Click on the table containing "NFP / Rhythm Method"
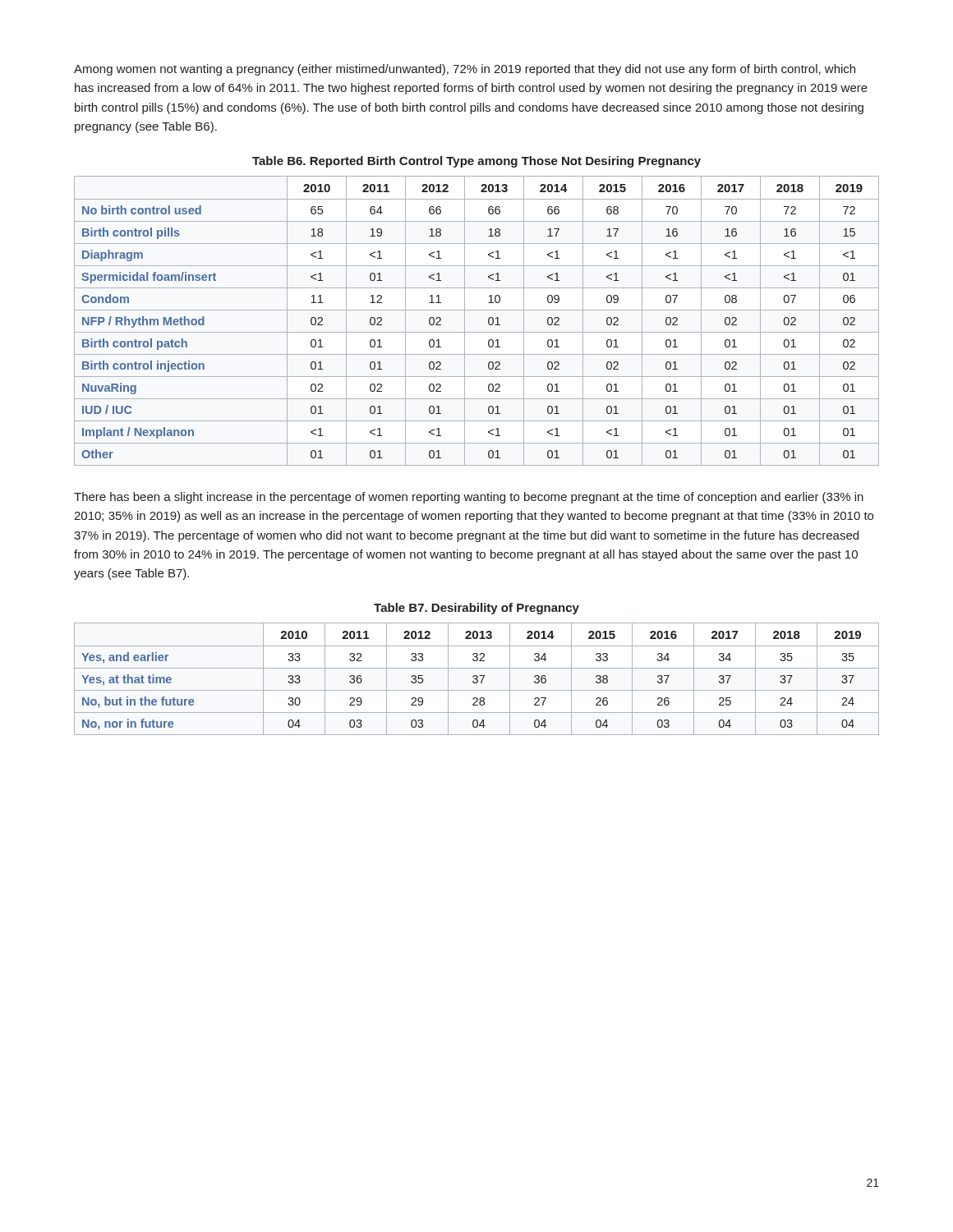The image size is (953, 1232). click(476, 321)
